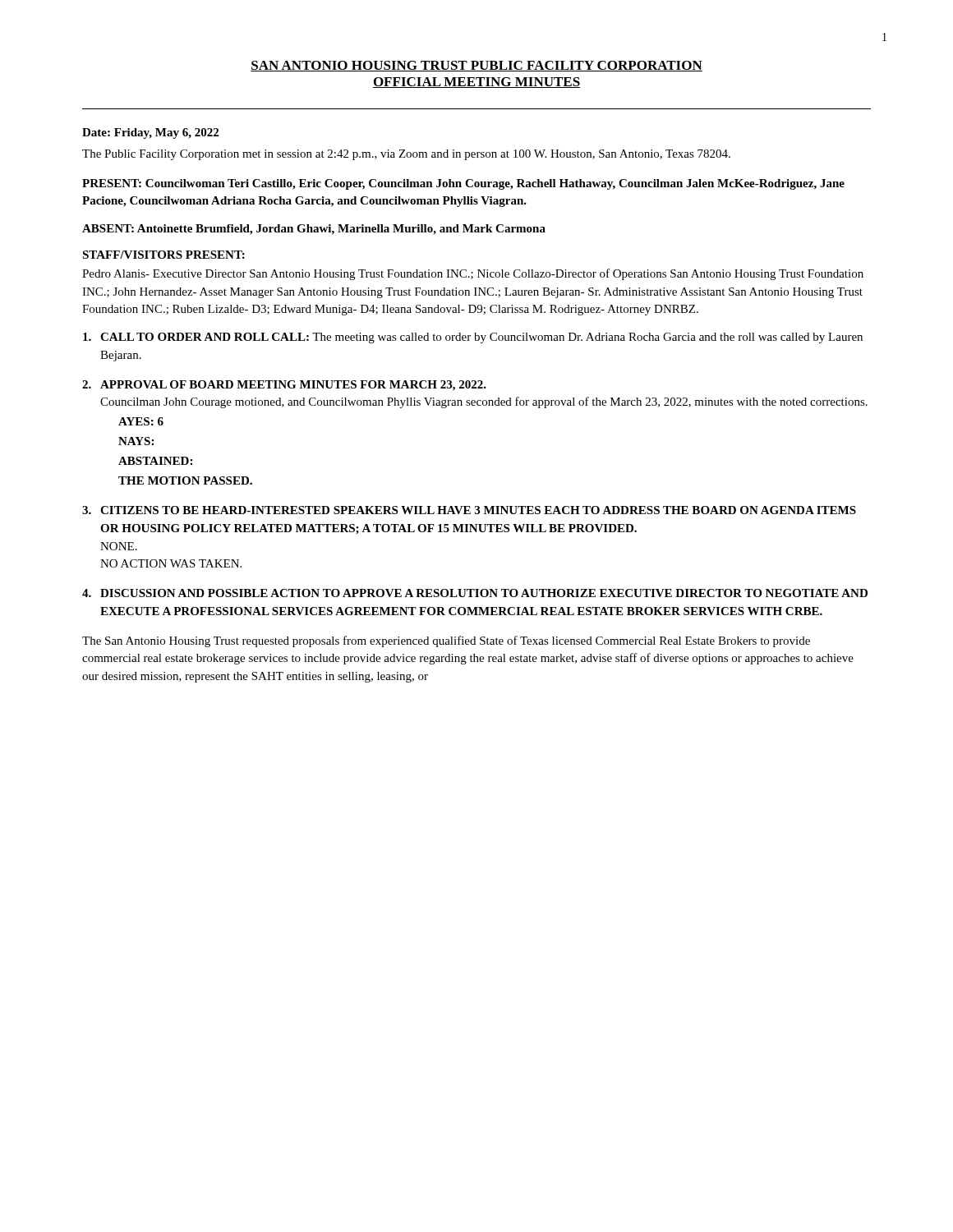Locate the list item containing "3. CITIZENS TO"
The height and width of the screenshot is (1232, 953).
[476, 538]
